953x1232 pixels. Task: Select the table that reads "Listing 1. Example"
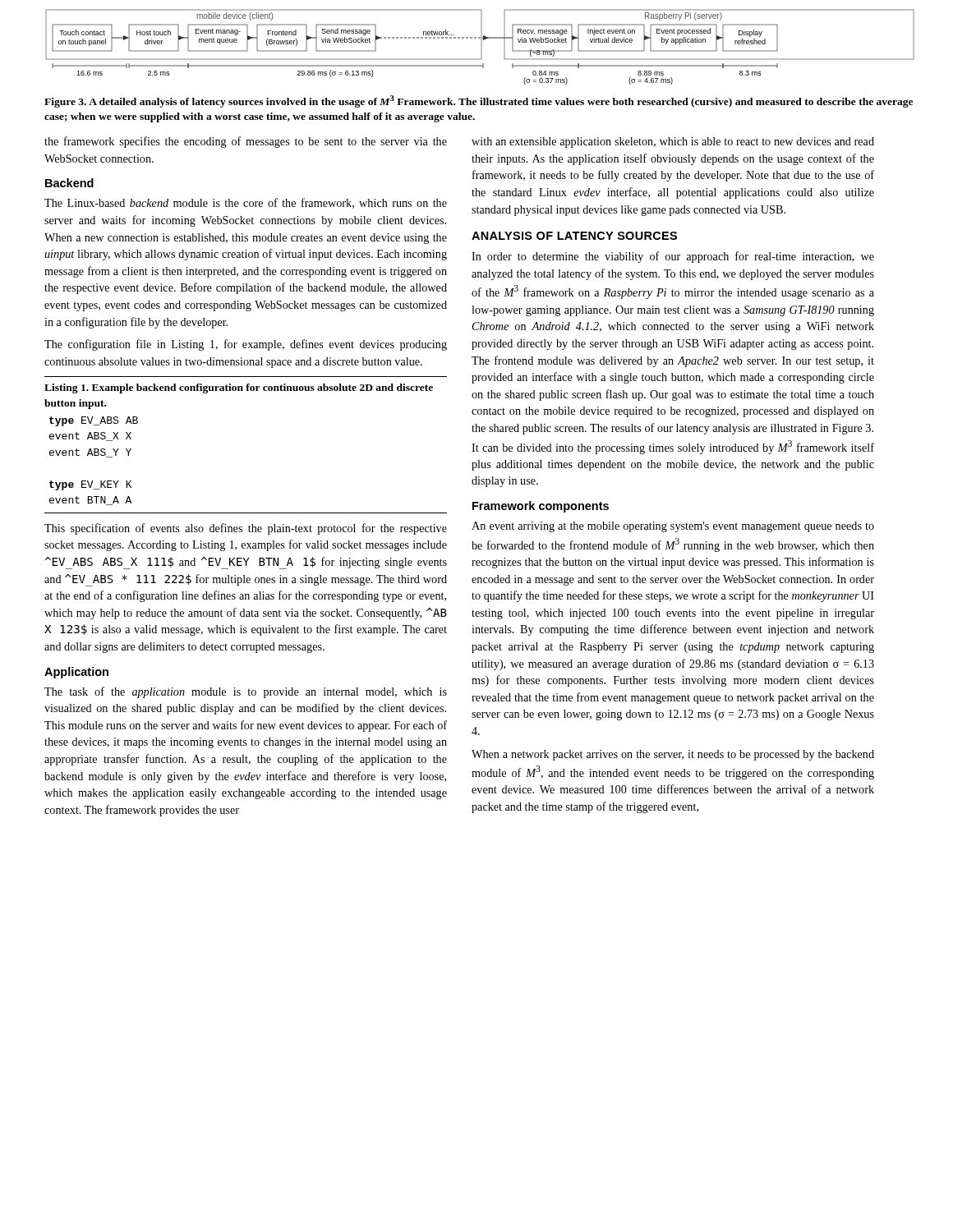click(246, 445)
